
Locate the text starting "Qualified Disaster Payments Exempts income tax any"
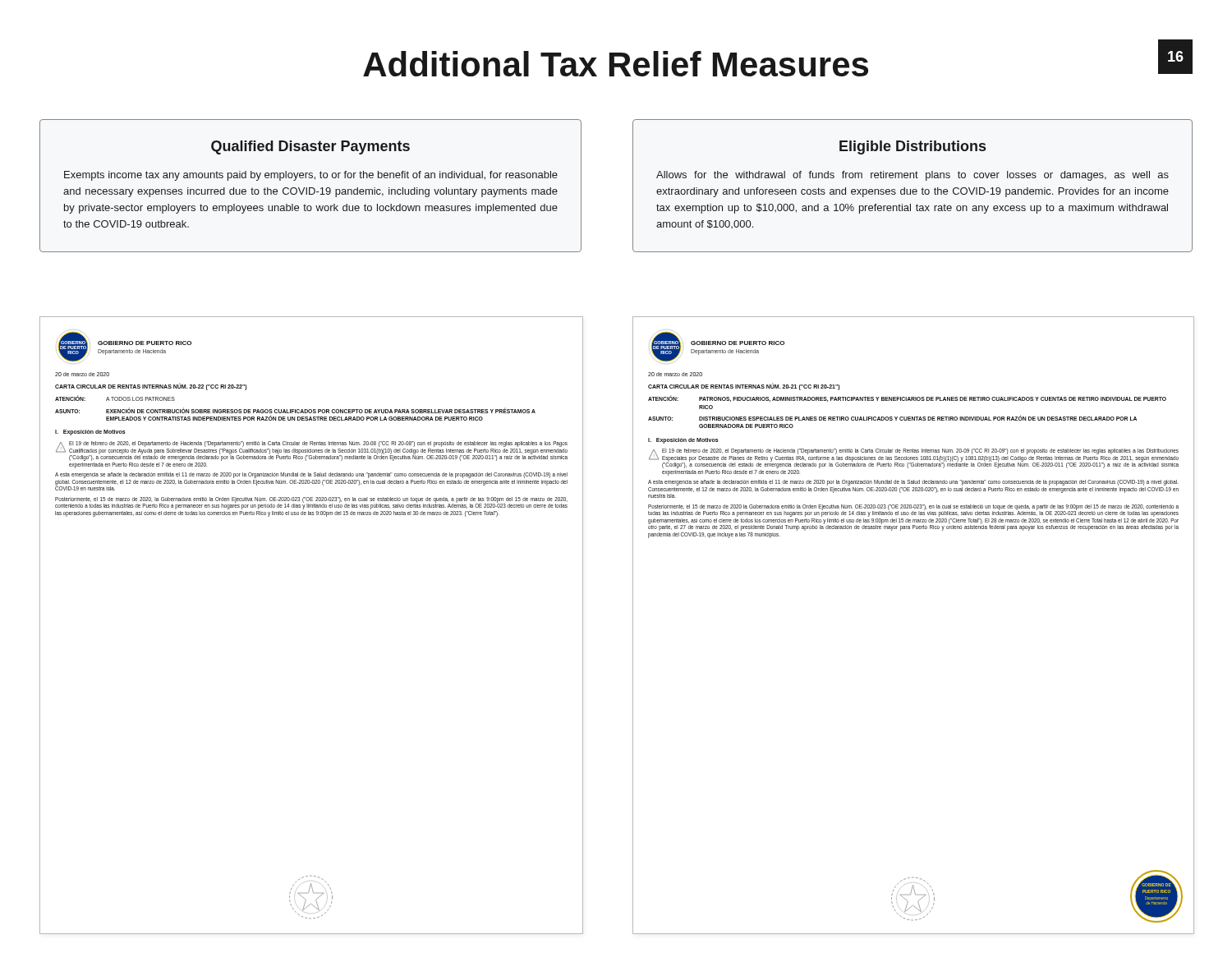pyautogui.click(x=310, y=186)
